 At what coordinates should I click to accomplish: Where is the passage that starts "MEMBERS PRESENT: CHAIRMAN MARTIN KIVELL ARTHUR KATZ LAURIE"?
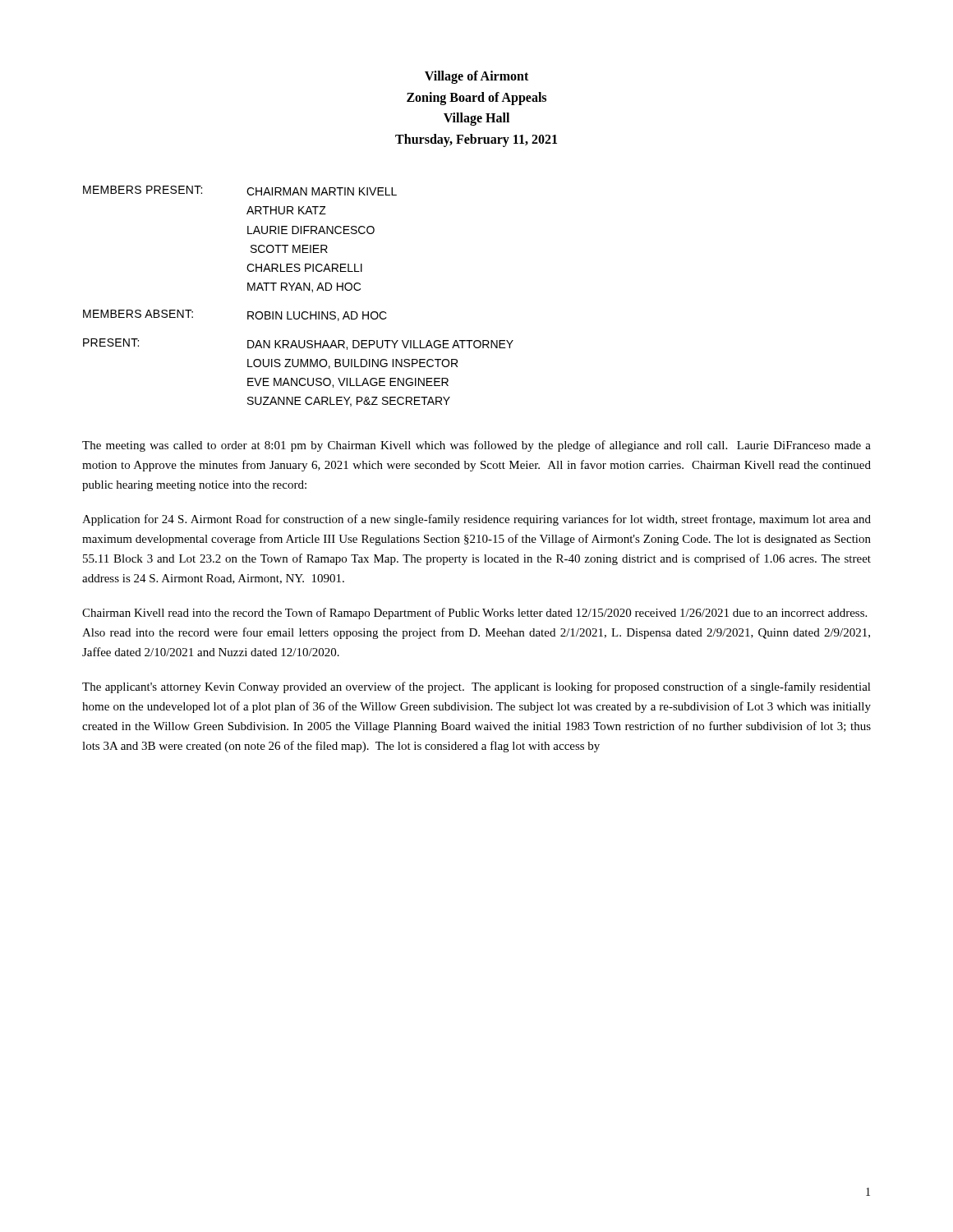[138, 190]
